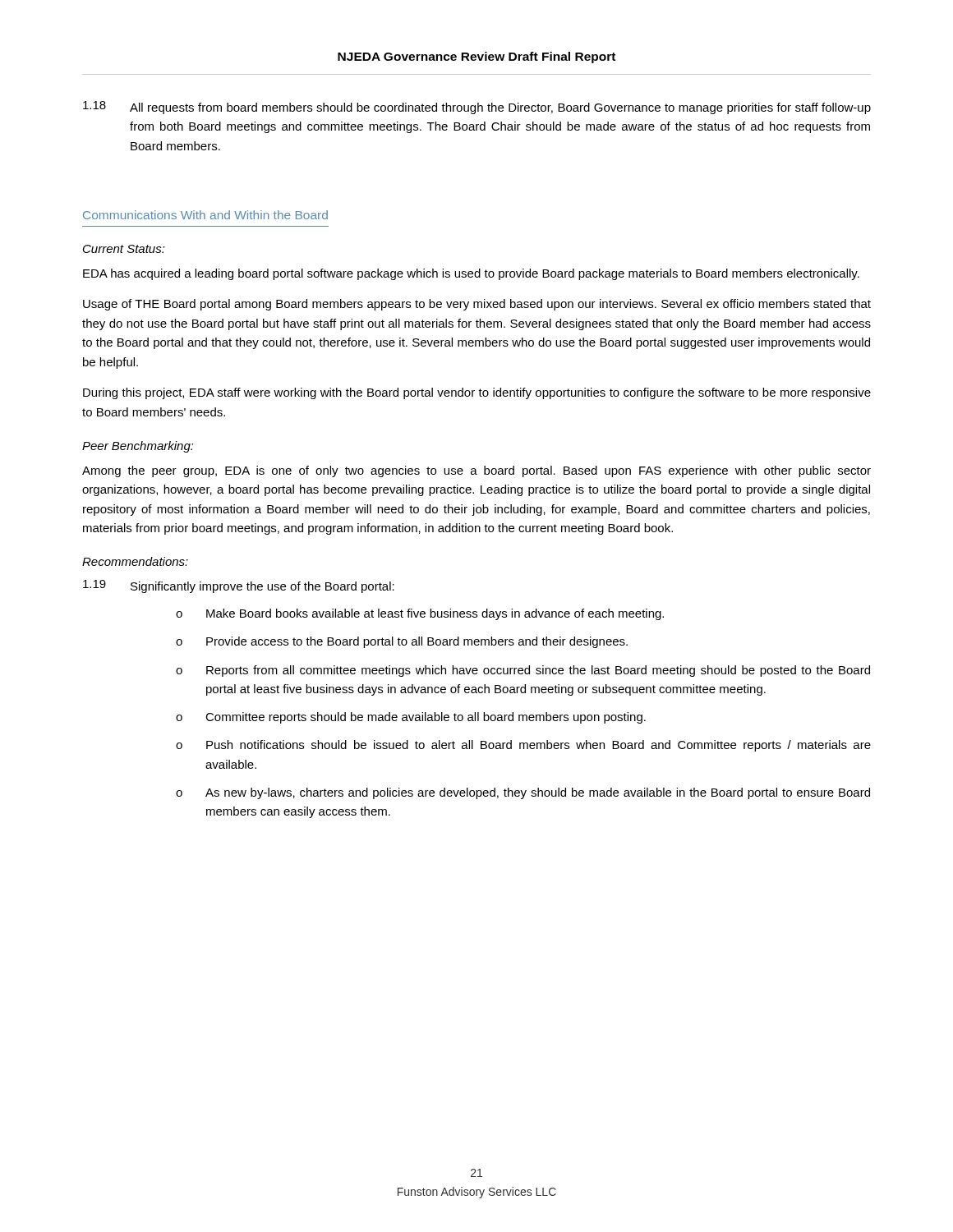Navigate to the passage starting "o Provide access to the Board"
Image resolution: width=953 pixels, height=1232 pixels.
click(x=522, y=641)
